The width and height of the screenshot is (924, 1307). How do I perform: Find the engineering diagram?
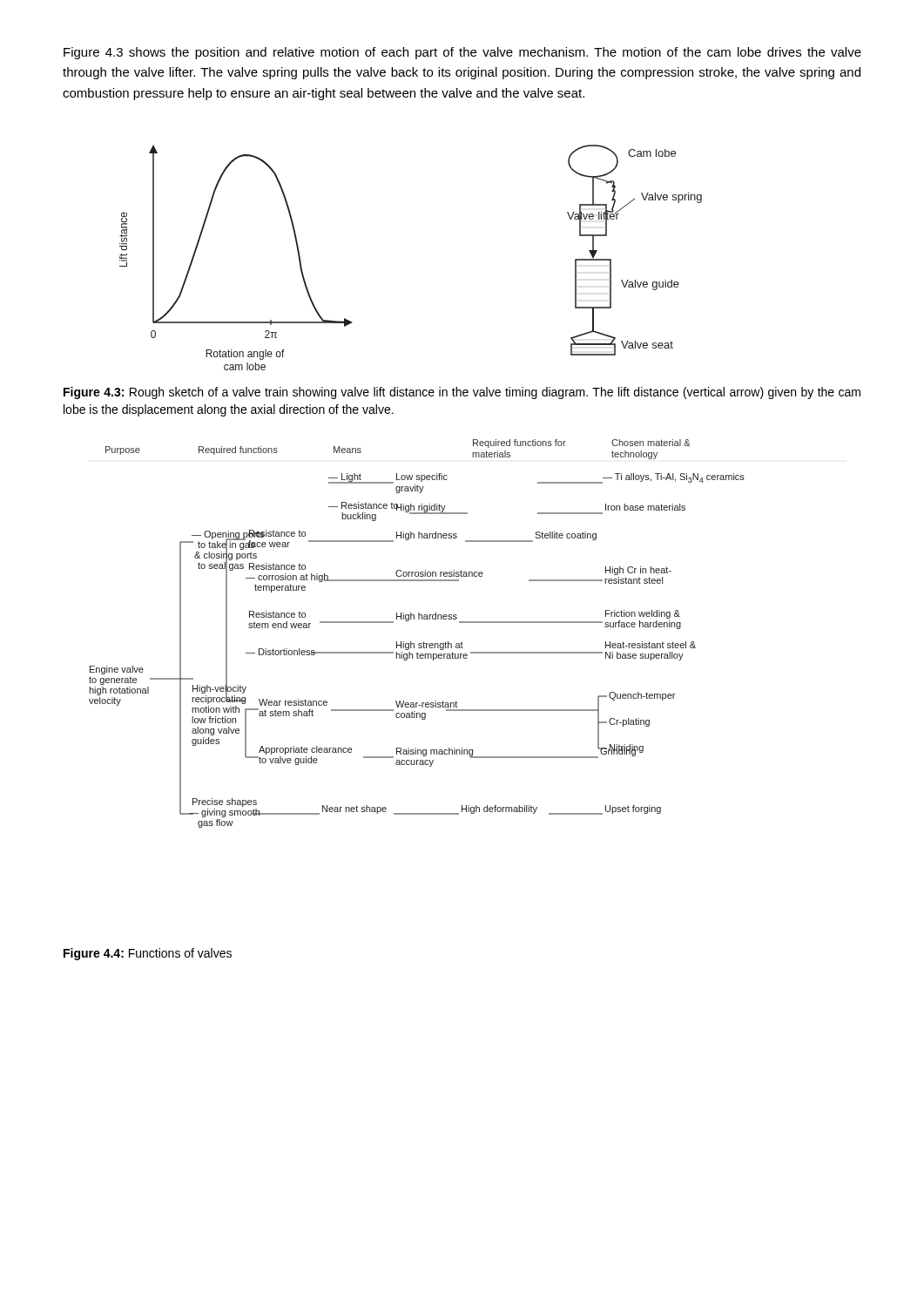[462, 248]
